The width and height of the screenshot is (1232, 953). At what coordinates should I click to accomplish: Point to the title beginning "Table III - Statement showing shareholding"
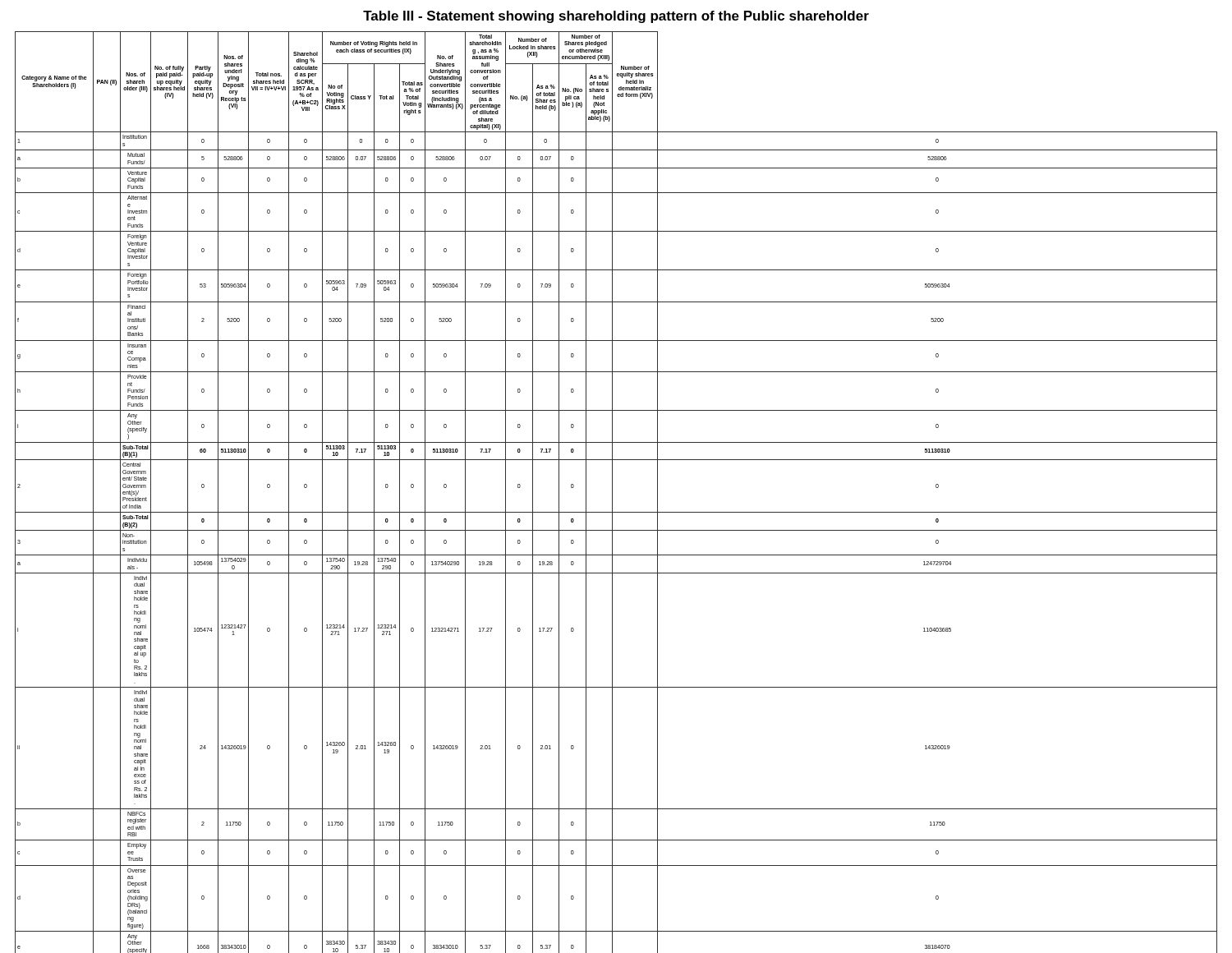(616, 16)
